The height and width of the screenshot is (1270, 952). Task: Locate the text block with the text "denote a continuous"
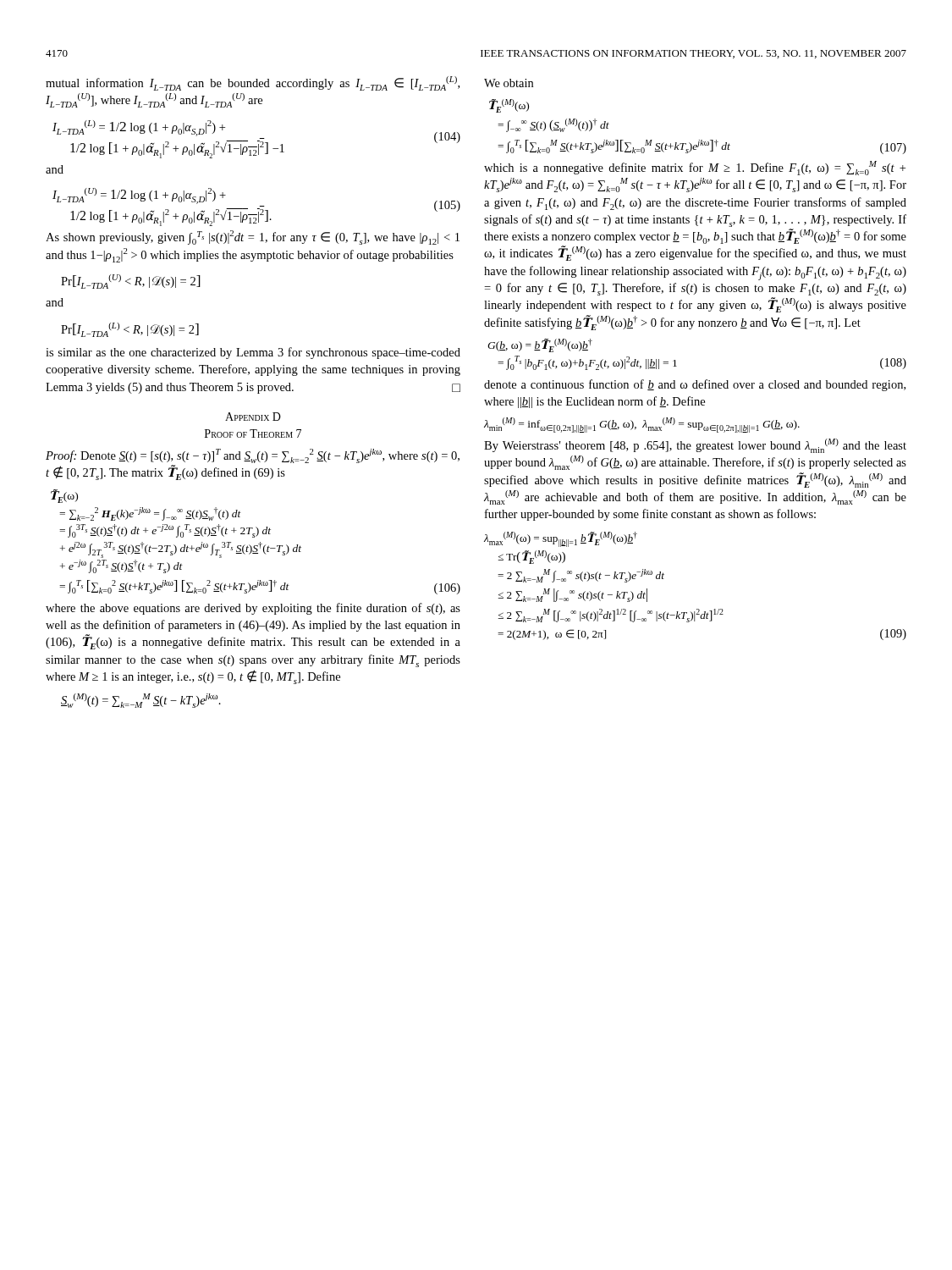click(695, 393)
